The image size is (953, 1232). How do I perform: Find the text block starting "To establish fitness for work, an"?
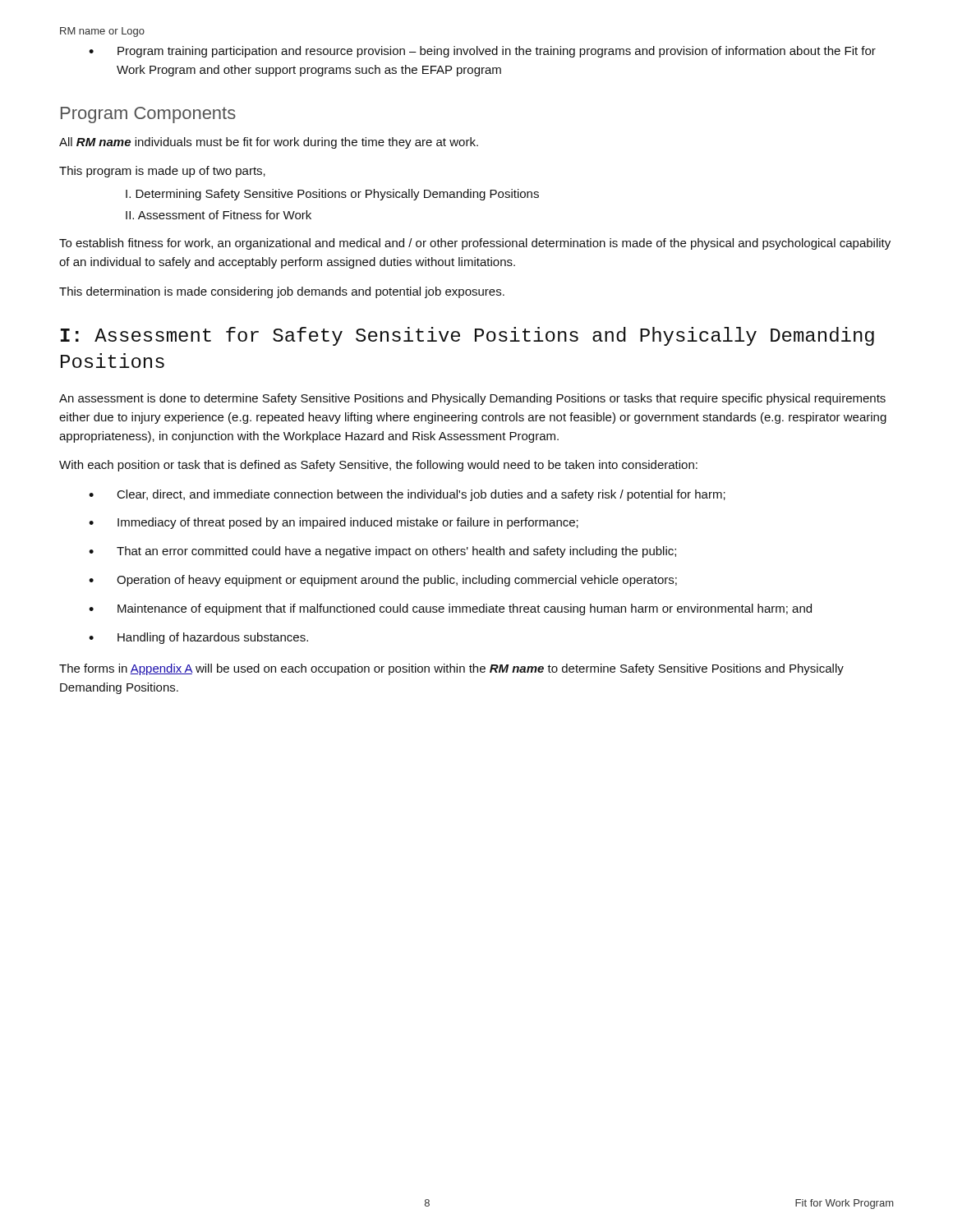click(475, 252)
